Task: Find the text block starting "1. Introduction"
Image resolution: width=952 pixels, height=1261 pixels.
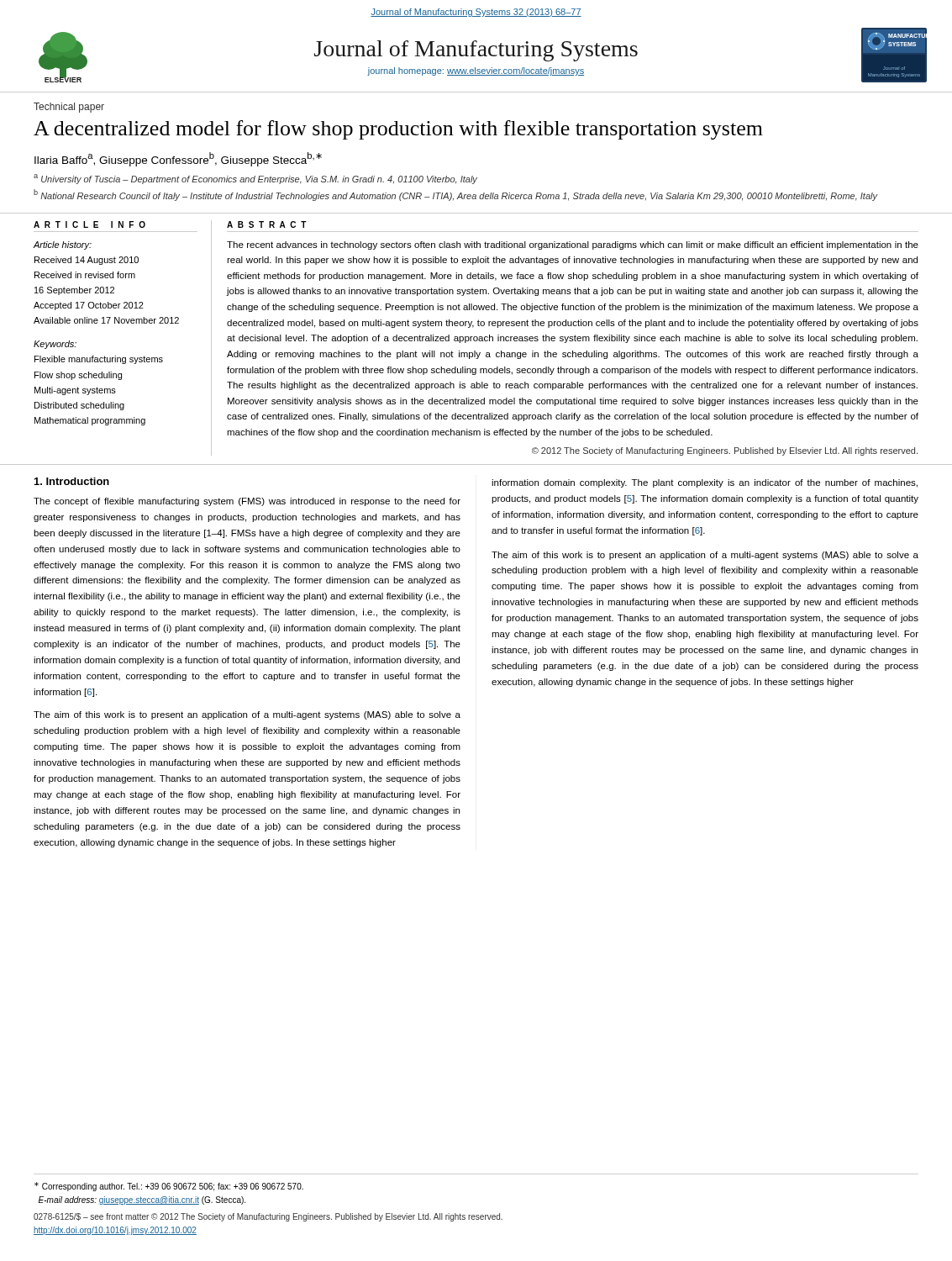Action: click(72, 481)
